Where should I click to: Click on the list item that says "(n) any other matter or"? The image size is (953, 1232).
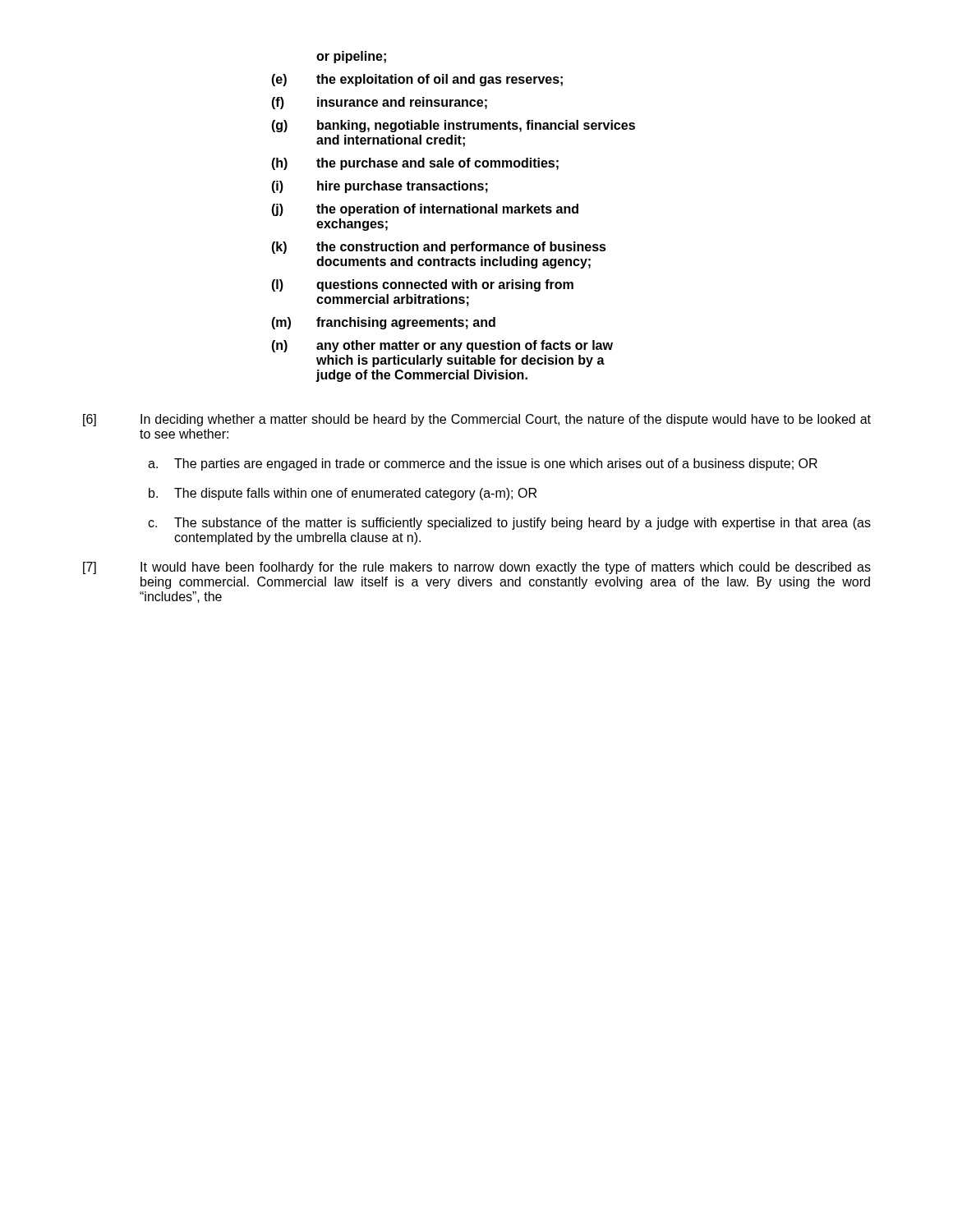442,361
